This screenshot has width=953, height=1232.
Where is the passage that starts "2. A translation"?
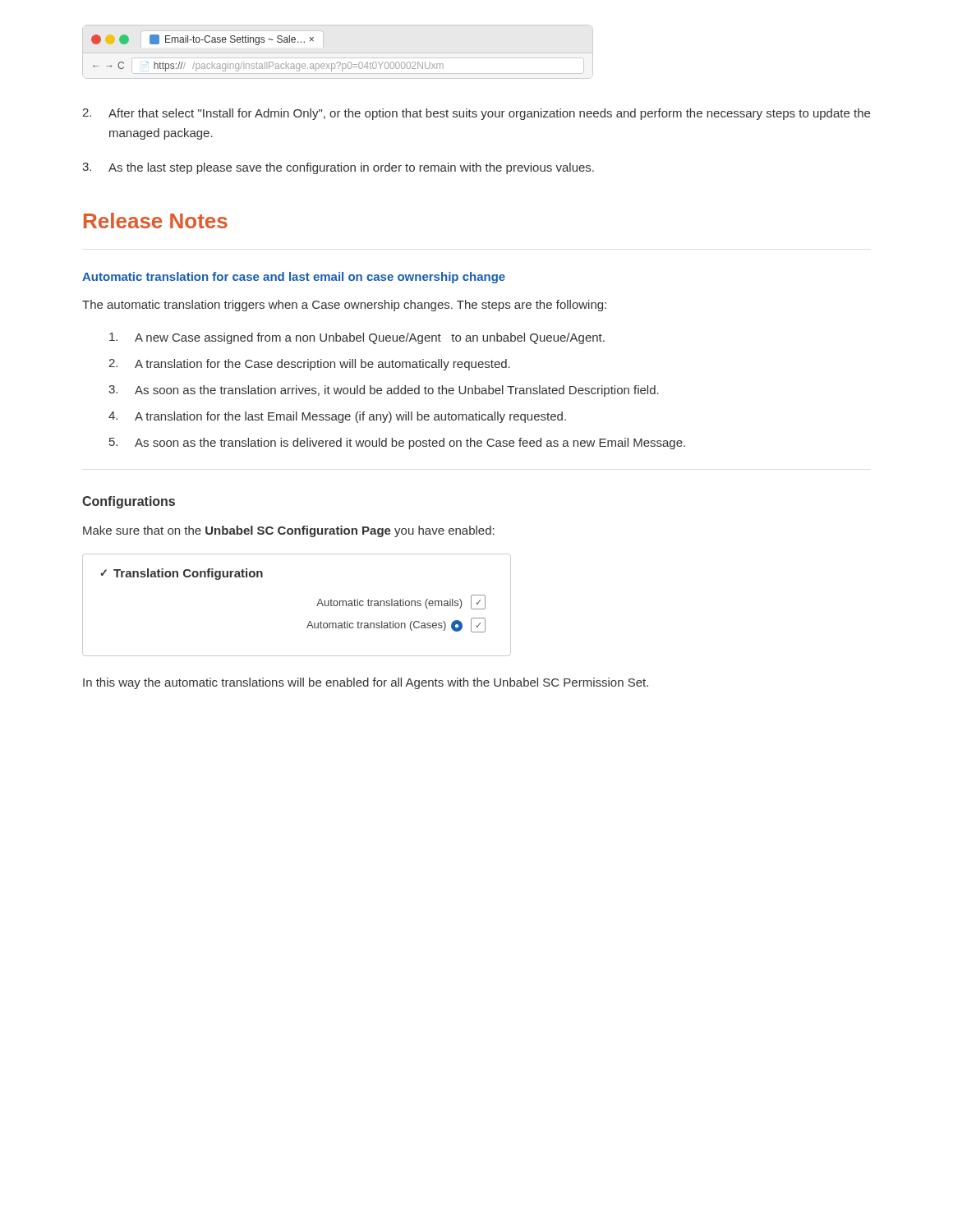[x=310, y=364]
